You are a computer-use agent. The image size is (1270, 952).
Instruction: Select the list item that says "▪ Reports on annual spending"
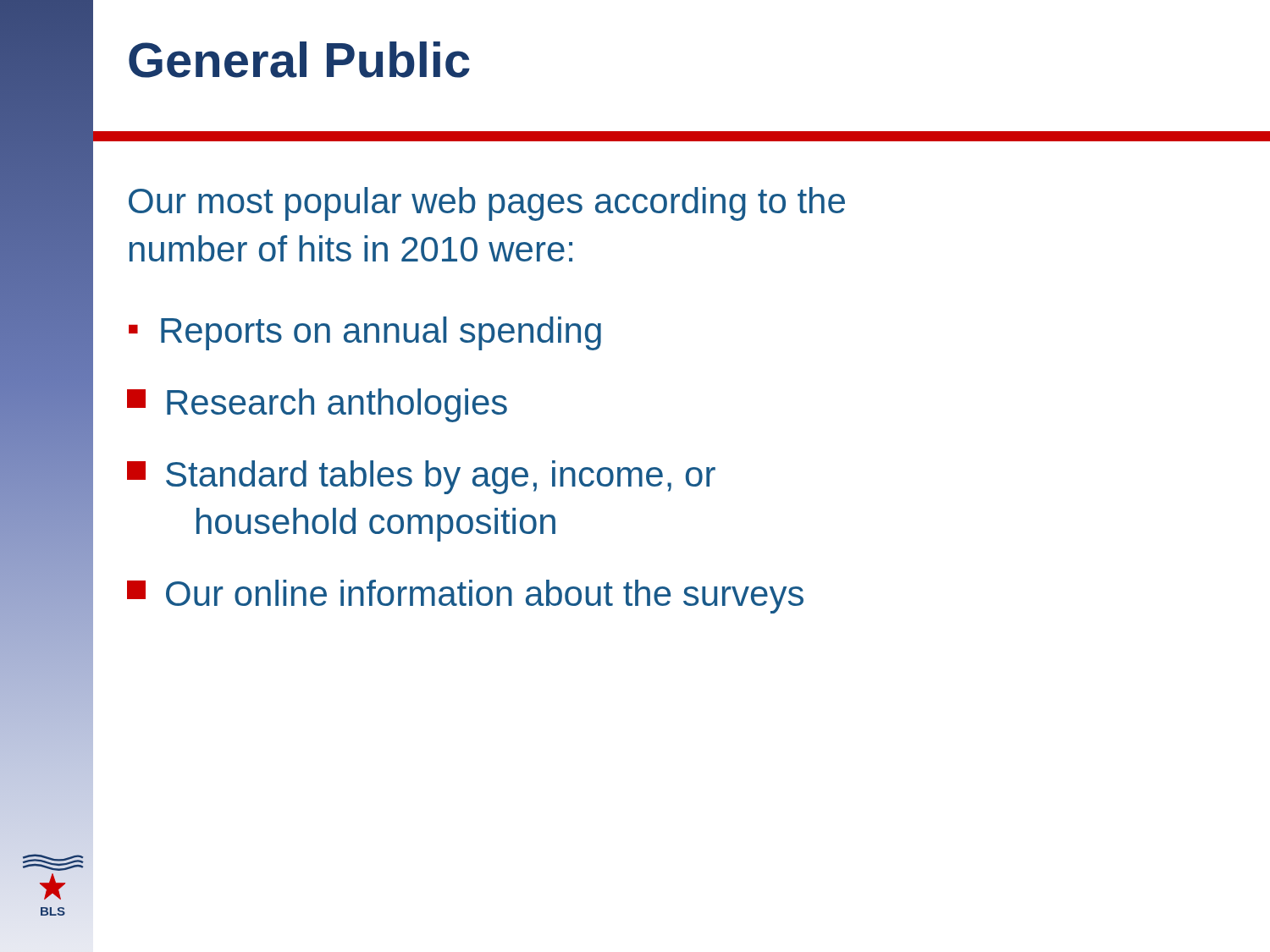pos(365,331)
